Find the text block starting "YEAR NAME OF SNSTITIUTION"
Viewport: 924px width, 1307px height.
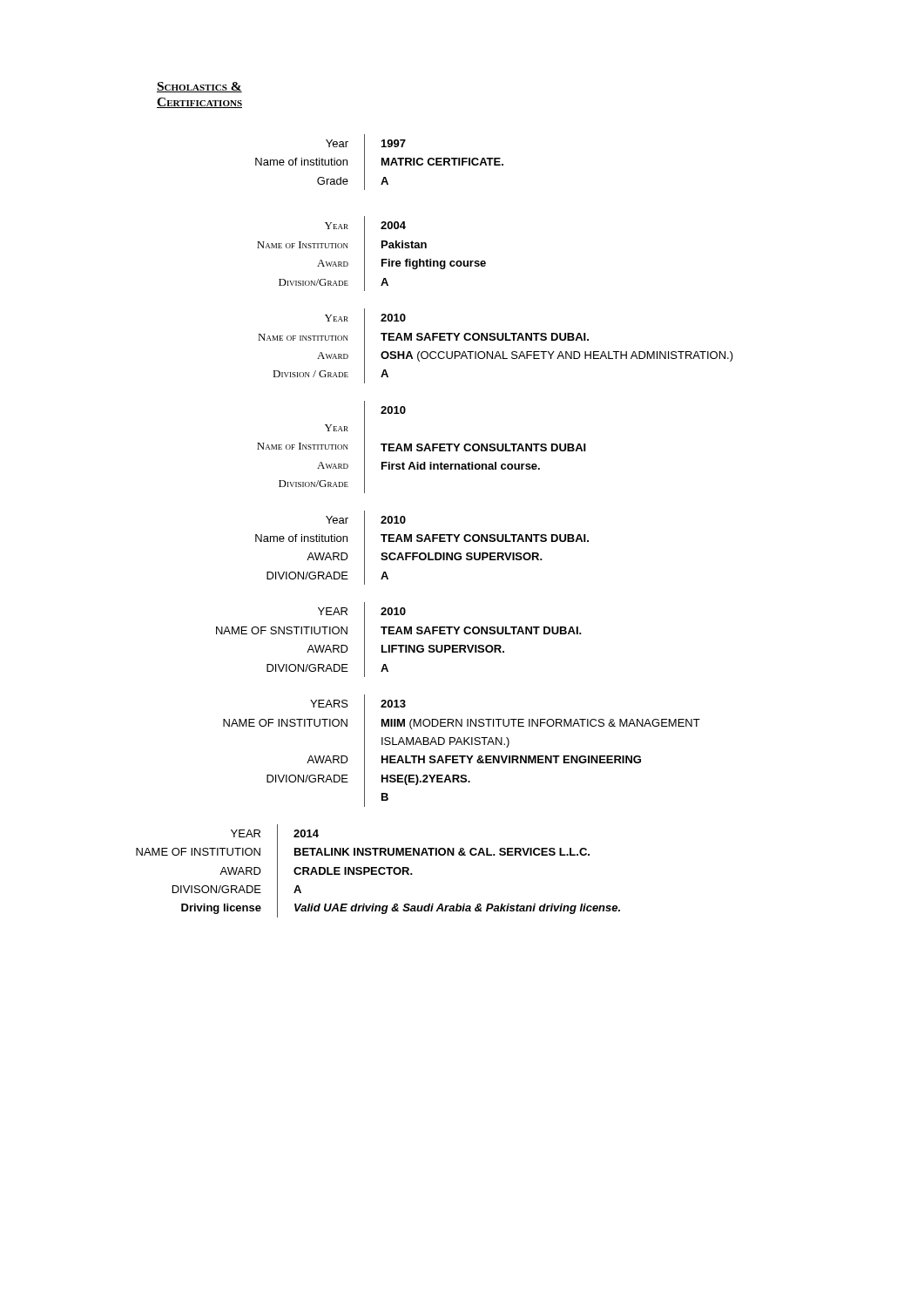click(506, 640)
